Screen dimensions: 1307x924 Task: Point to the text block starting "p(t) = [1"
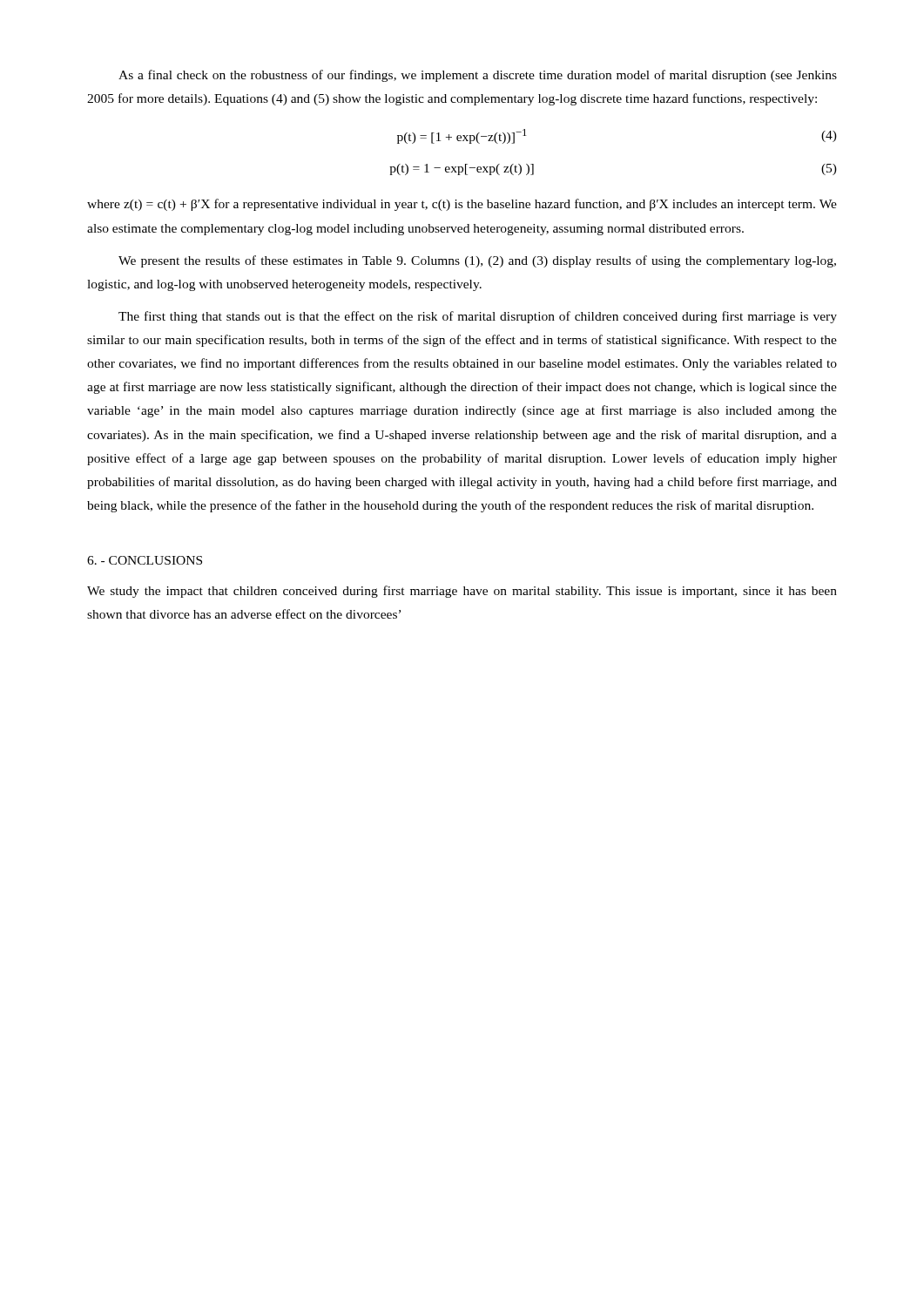(x=459, y=135)
